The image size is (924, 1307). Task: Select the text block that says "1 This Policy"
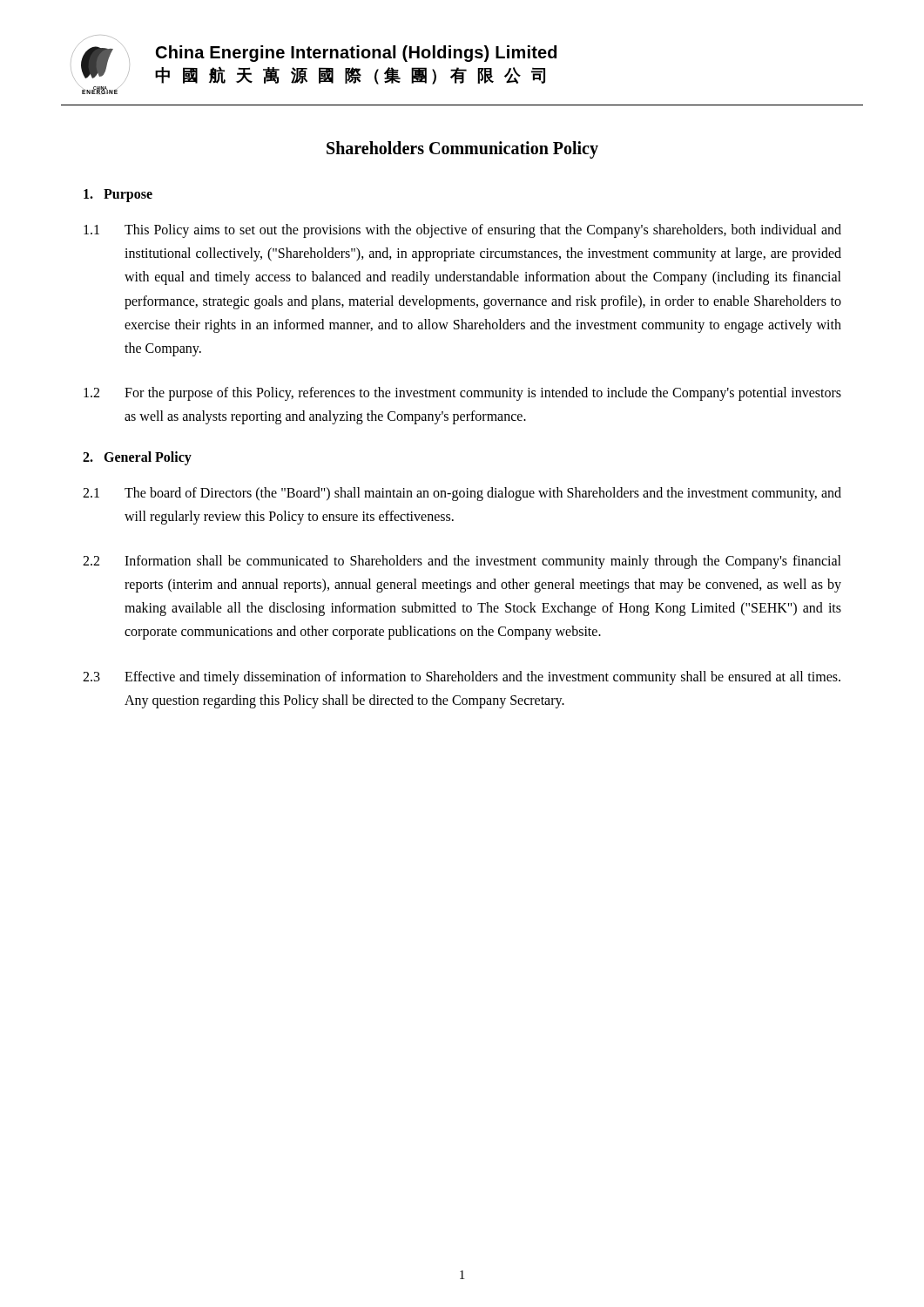[x=462, y=289]
